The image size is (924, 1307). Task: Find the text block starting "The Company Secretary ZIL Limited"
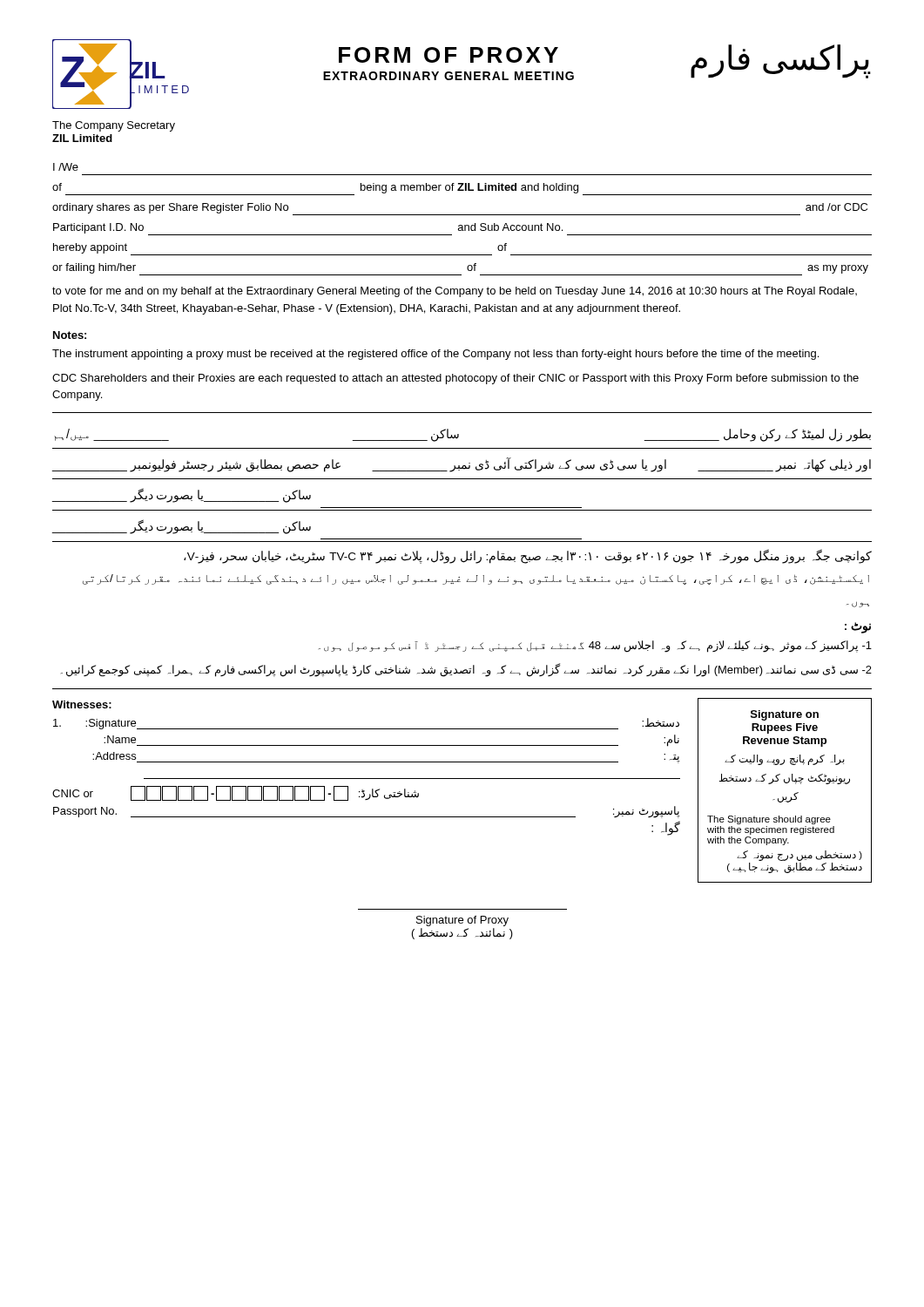tap(114, 126)
